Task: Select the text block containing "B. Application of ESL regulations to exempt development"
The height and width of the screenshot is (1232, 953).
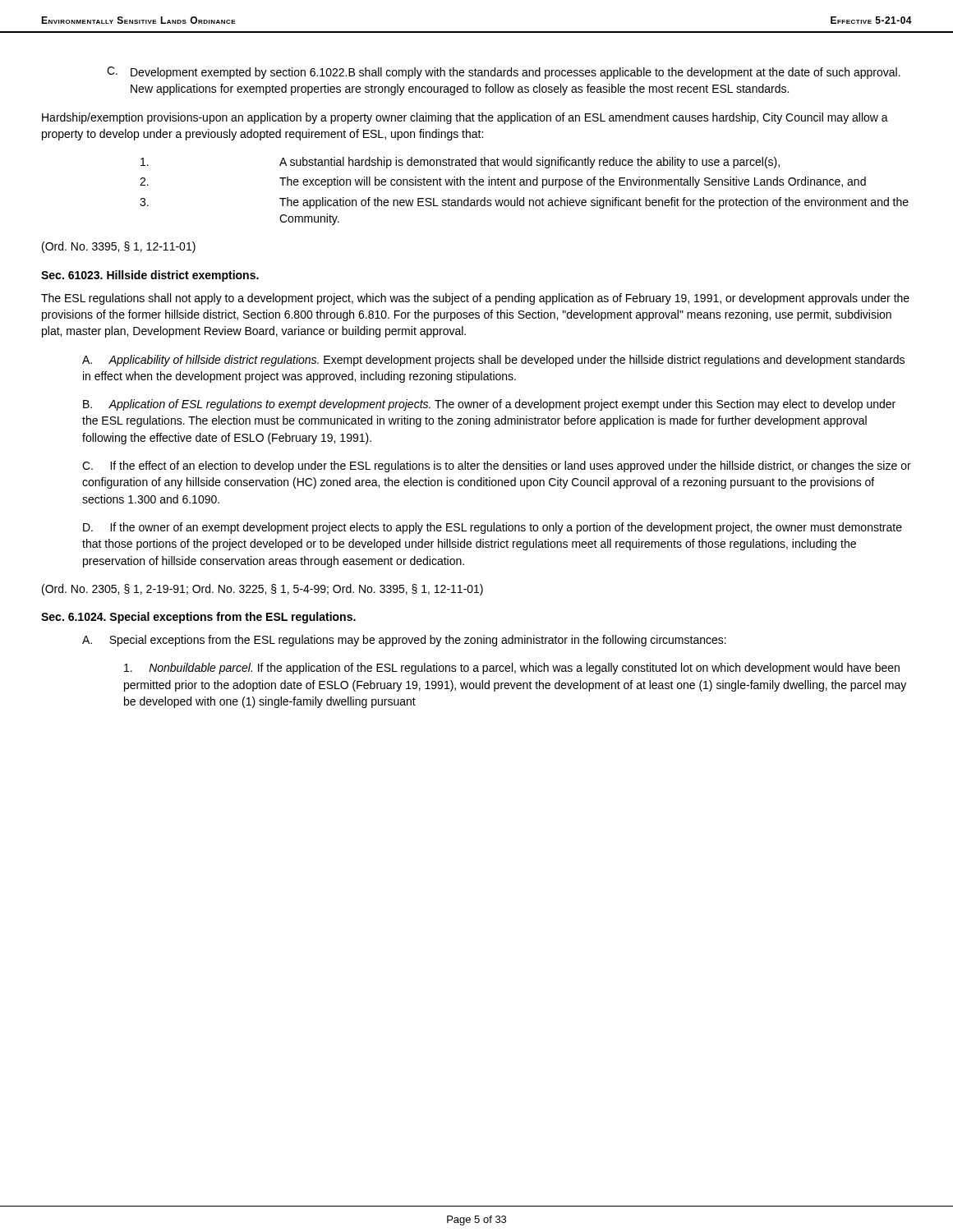Action: point(489,421)
